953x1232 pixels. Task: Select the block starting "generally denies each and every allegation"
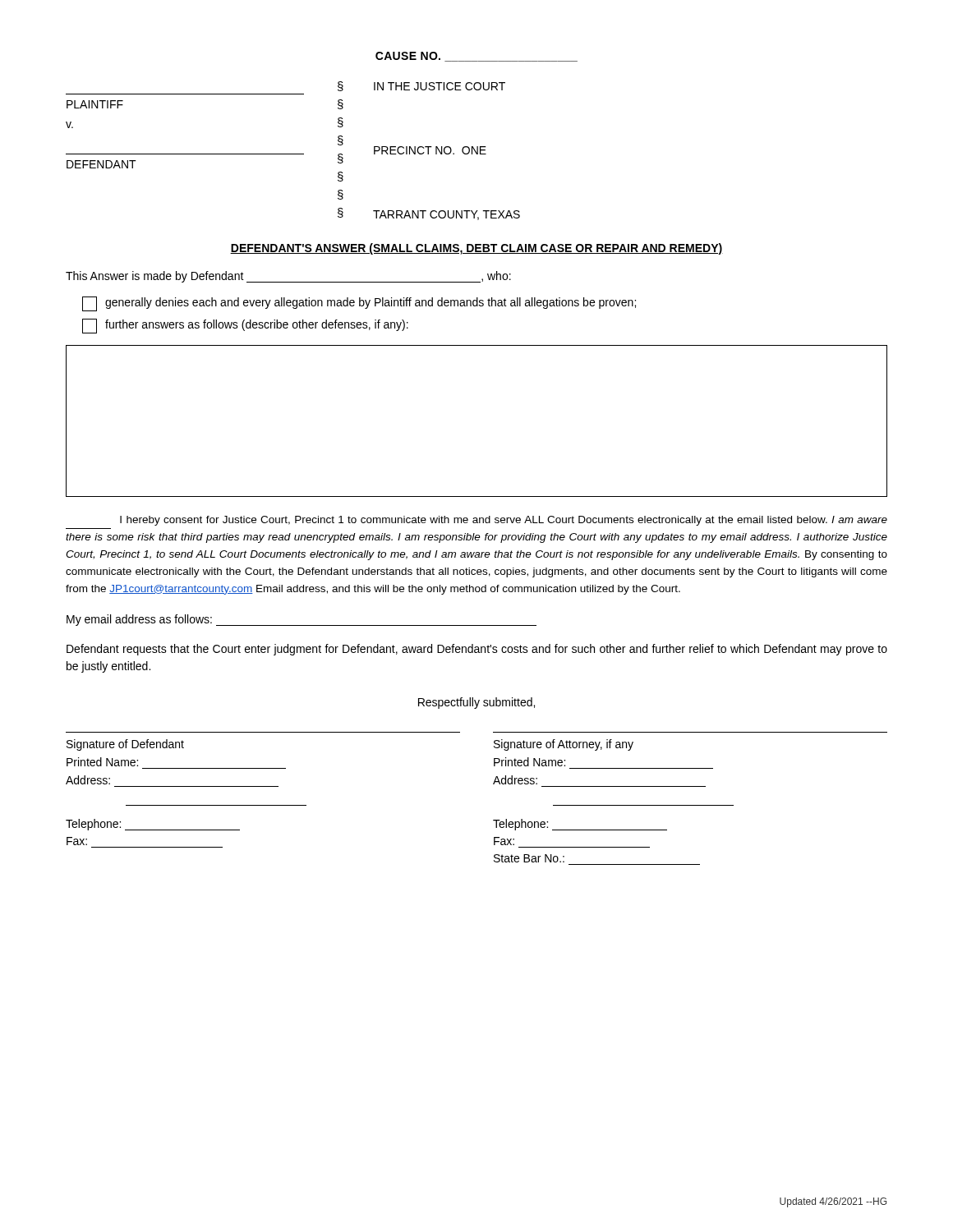click(485, 304)
